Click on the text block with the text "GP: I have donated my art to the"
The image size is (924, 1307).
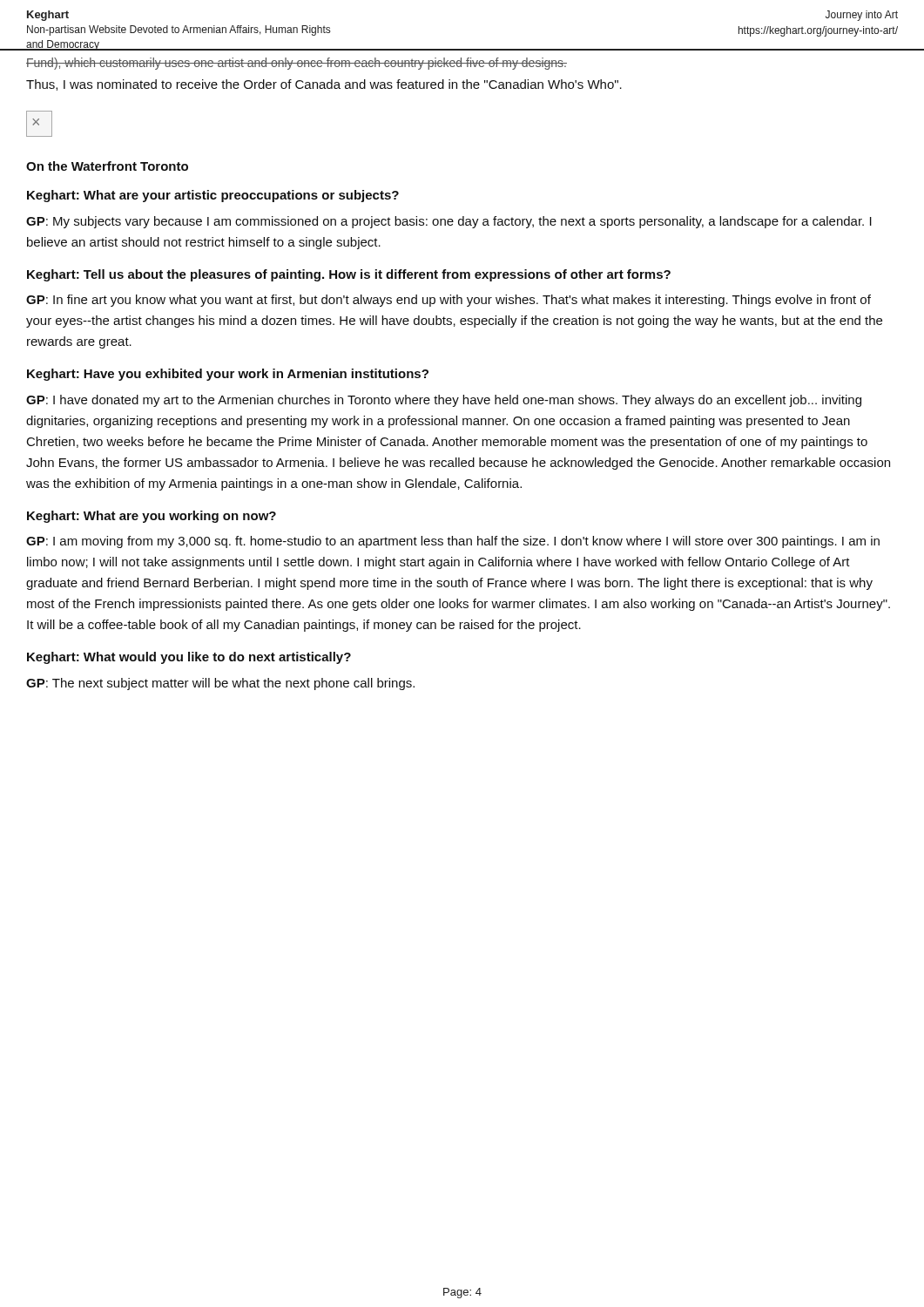(x=459, y=441)
